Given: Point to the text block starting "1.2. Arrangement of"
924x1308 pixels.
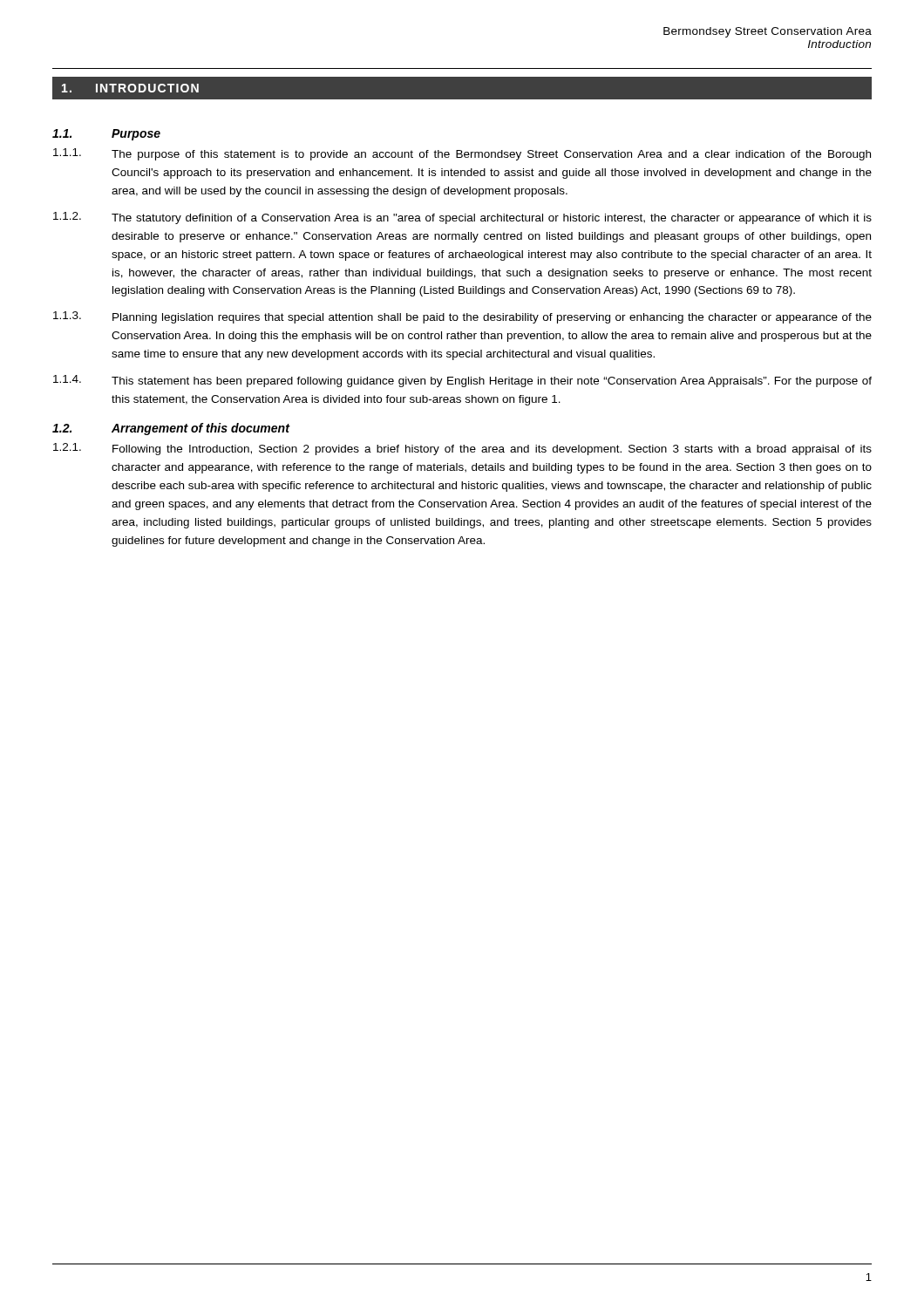Looking at the screenshot, I should pyautogui.click(x=171, y=428).
